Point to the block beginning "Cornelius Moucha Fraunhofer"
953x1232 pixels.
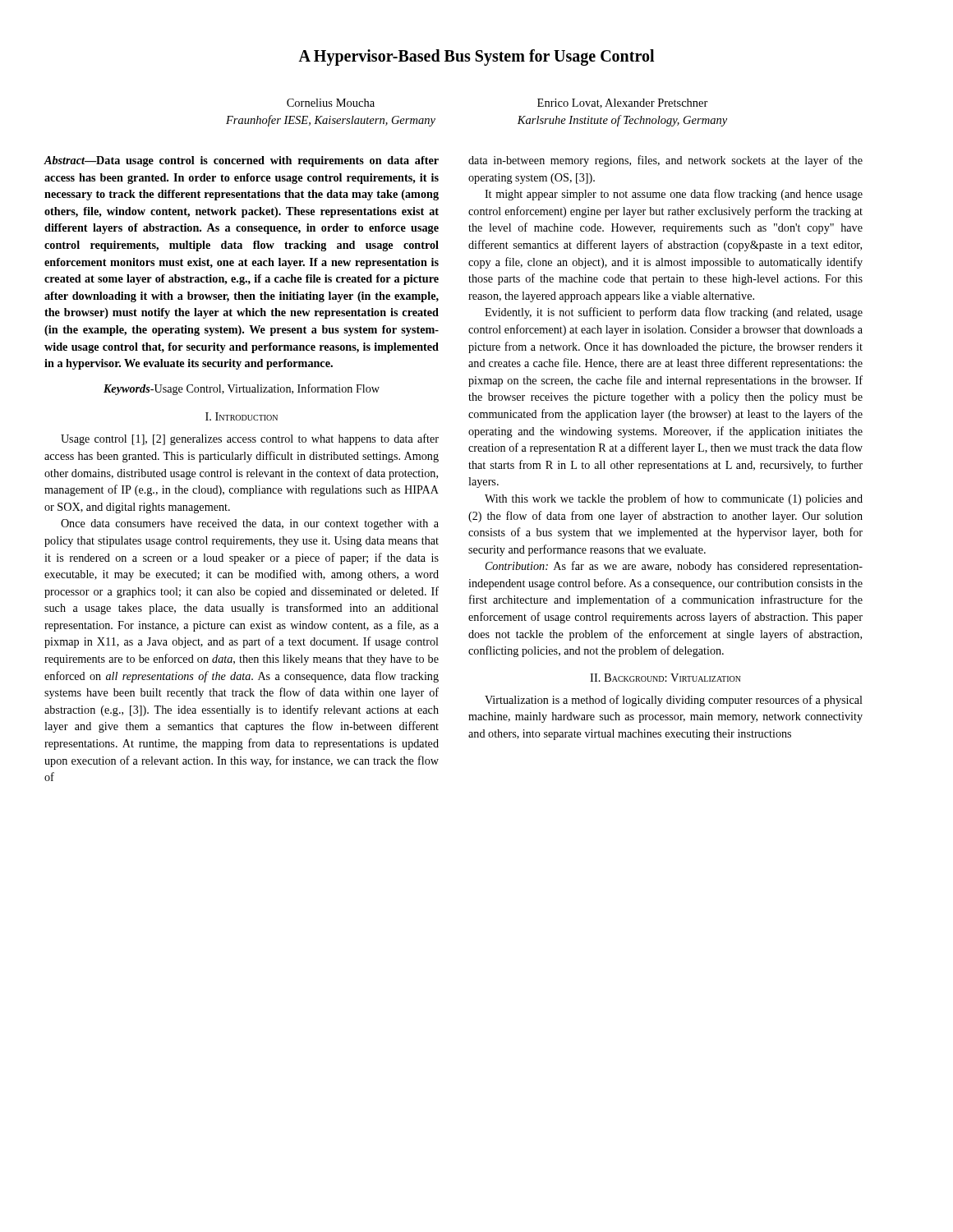331,112
